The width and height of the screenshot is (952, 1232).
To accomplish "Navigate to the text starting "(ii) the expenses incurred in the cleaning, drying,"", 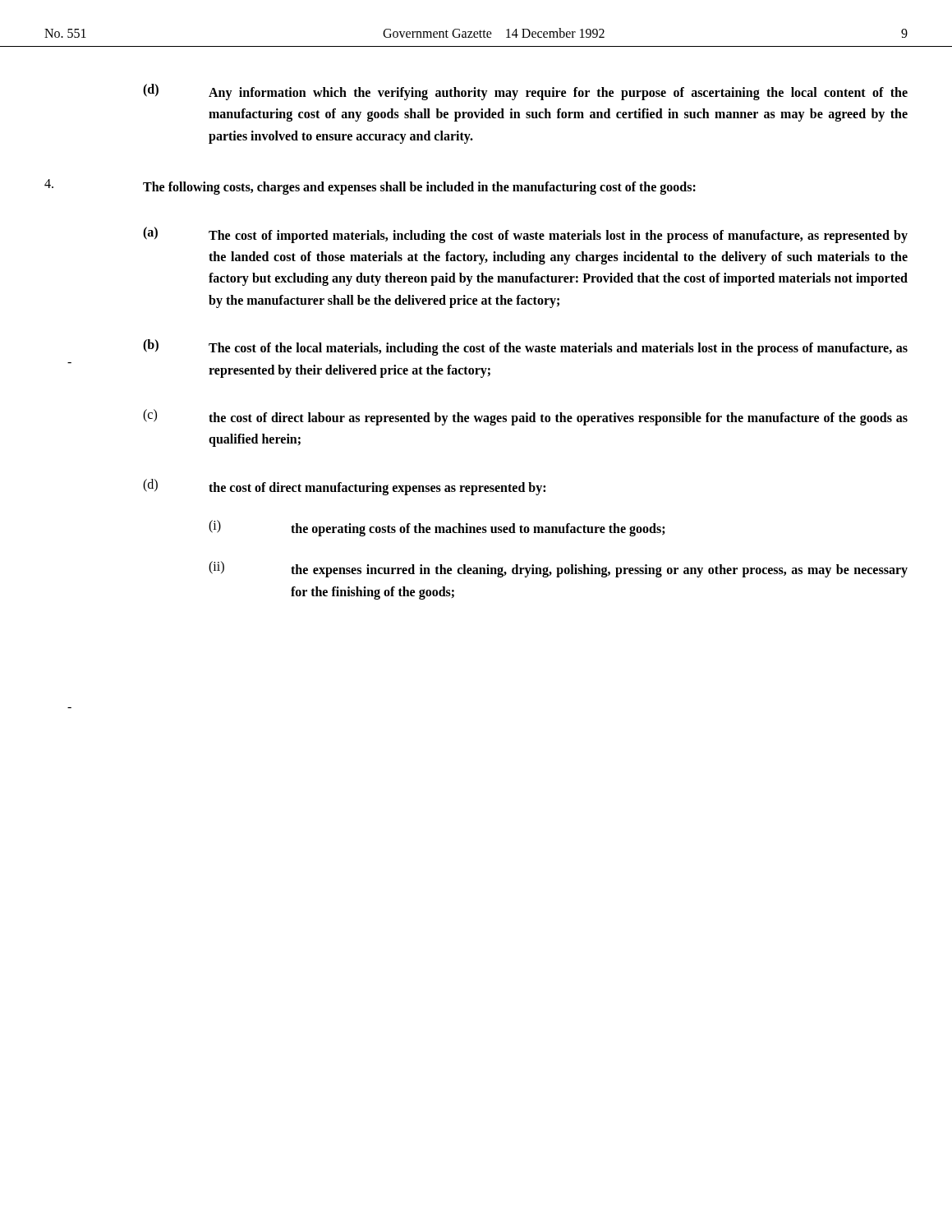I will click(558, 581).
